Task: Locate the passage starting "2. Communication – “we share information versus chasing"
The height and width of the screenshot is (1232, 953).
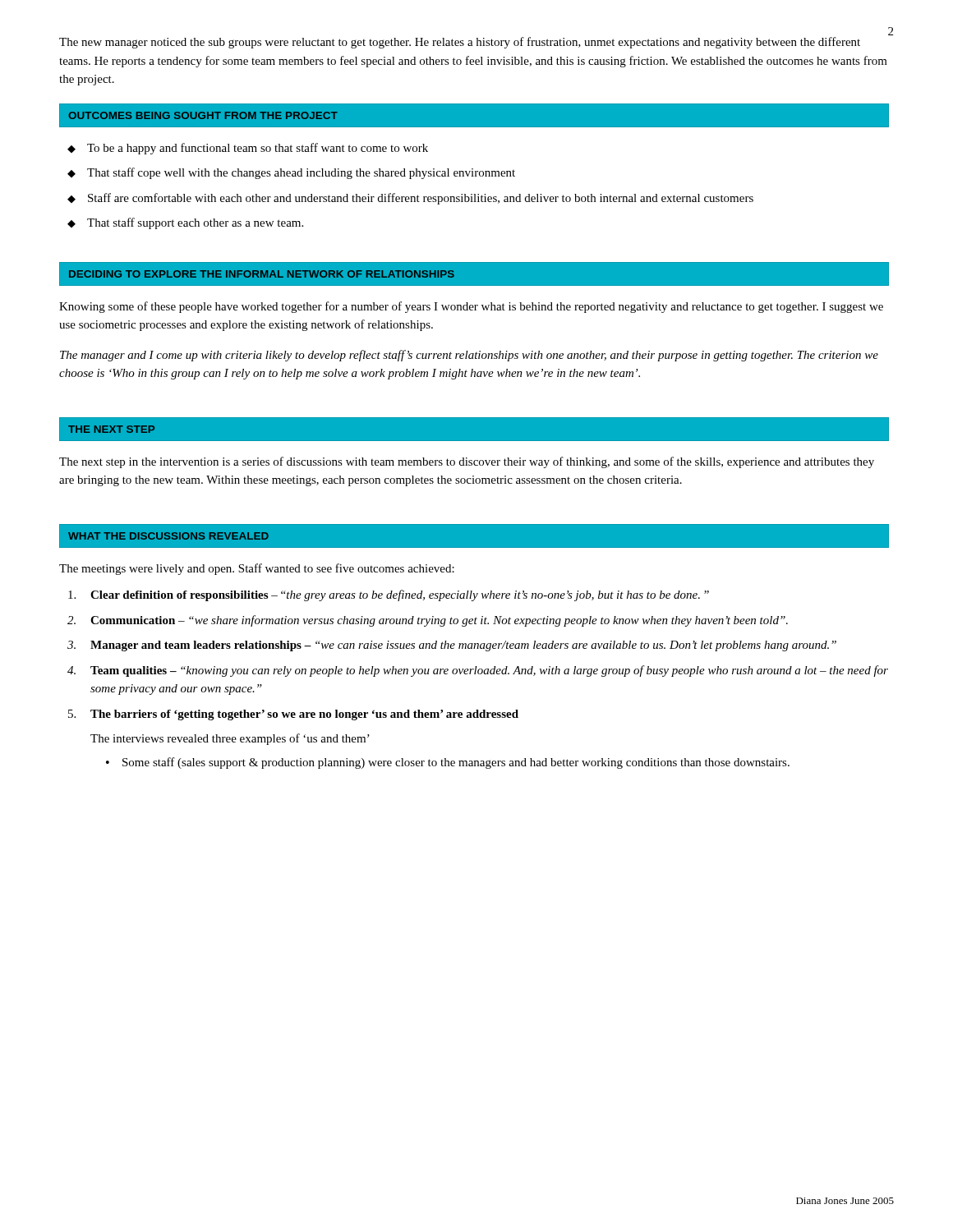Action: tap(428, 620)
